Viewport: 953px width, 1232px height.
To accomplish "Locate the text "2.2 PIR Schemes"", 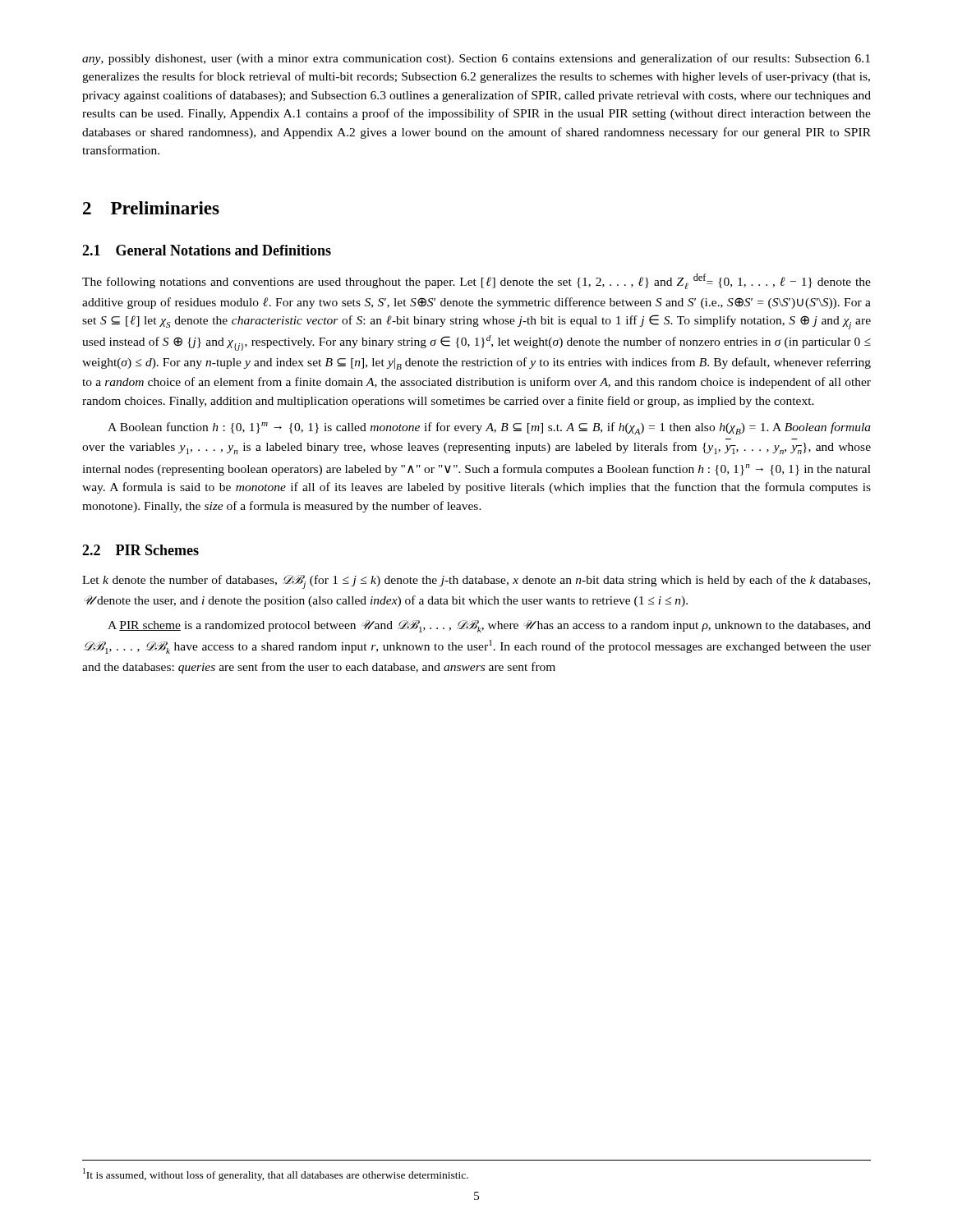I will point(140,551).
